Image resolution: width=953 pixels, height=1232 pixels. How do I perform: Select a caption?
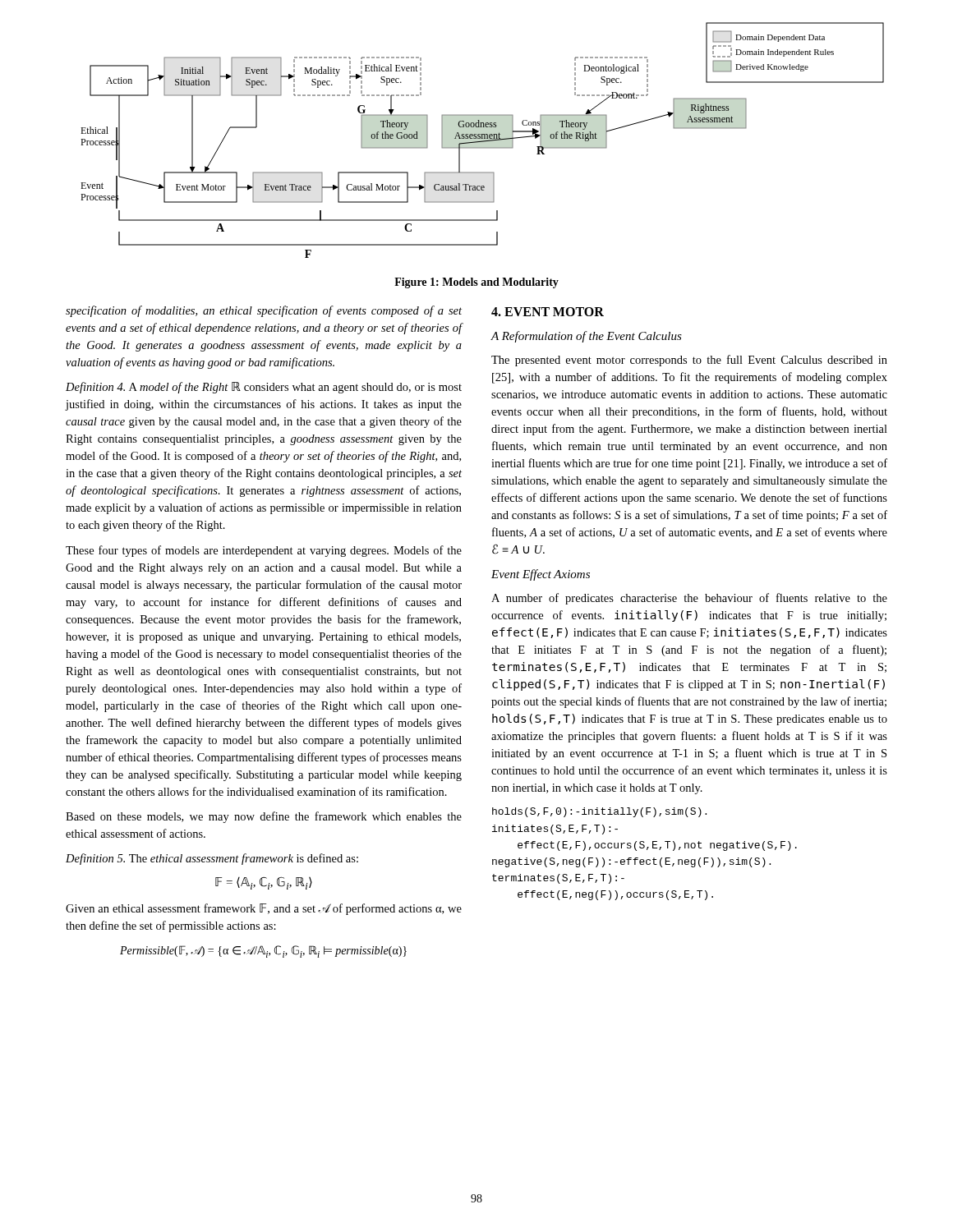coord(476,282)
